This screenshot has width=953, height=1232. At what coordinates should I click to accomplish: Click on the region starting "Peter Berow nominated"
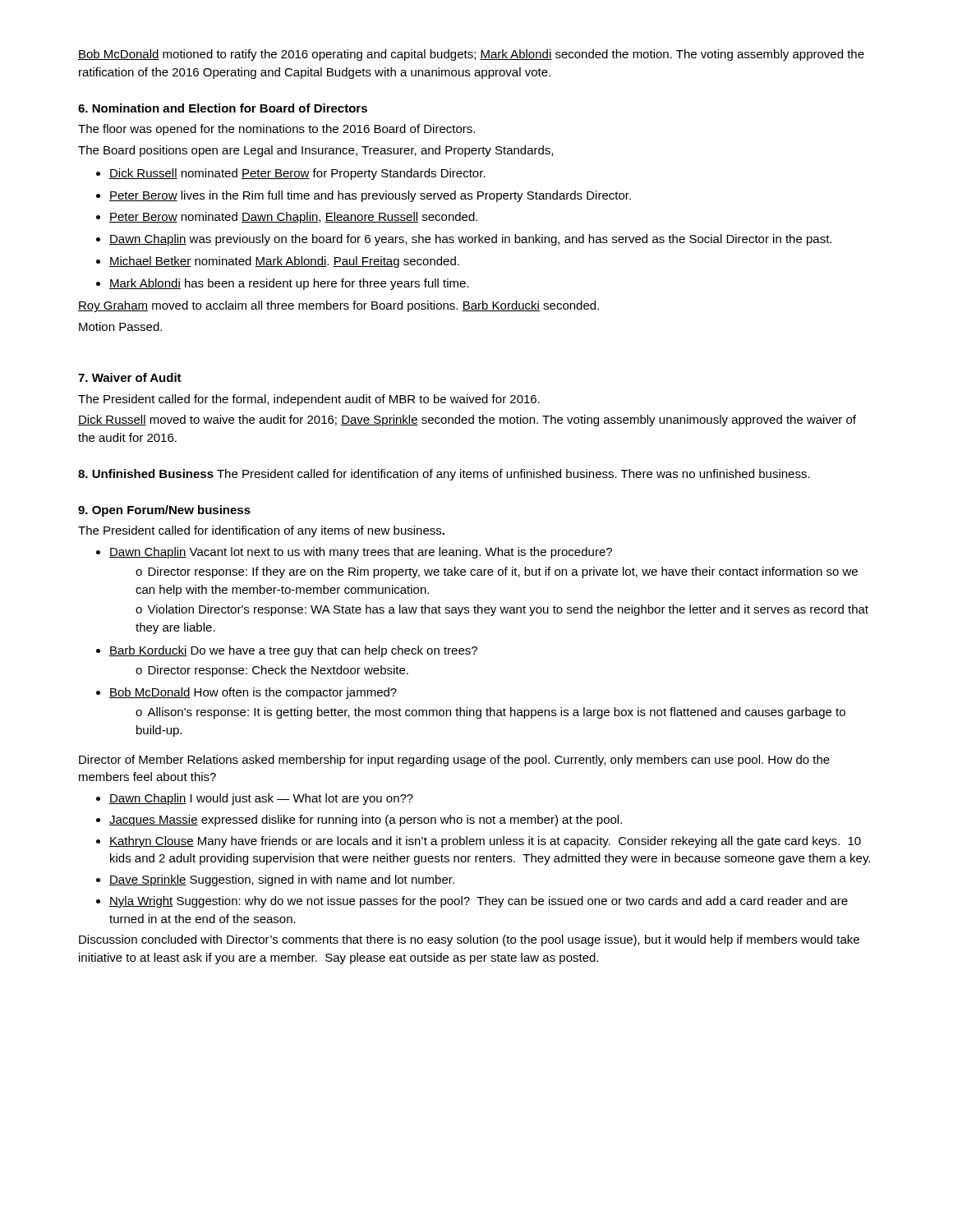(x=294, y=217)
